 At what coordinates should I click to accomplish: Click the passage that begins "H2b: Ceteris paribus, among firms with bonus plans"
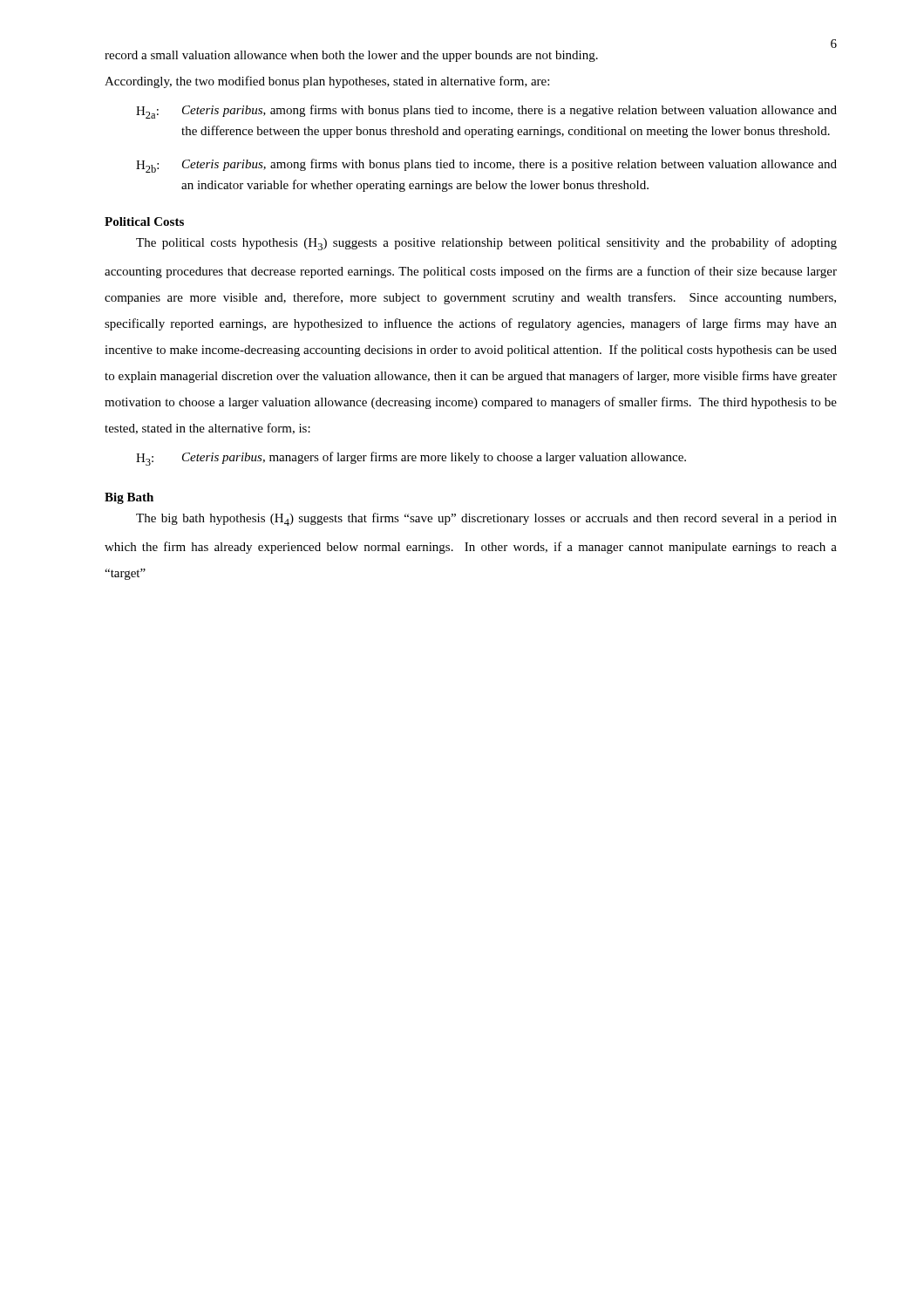pos(486,174)
